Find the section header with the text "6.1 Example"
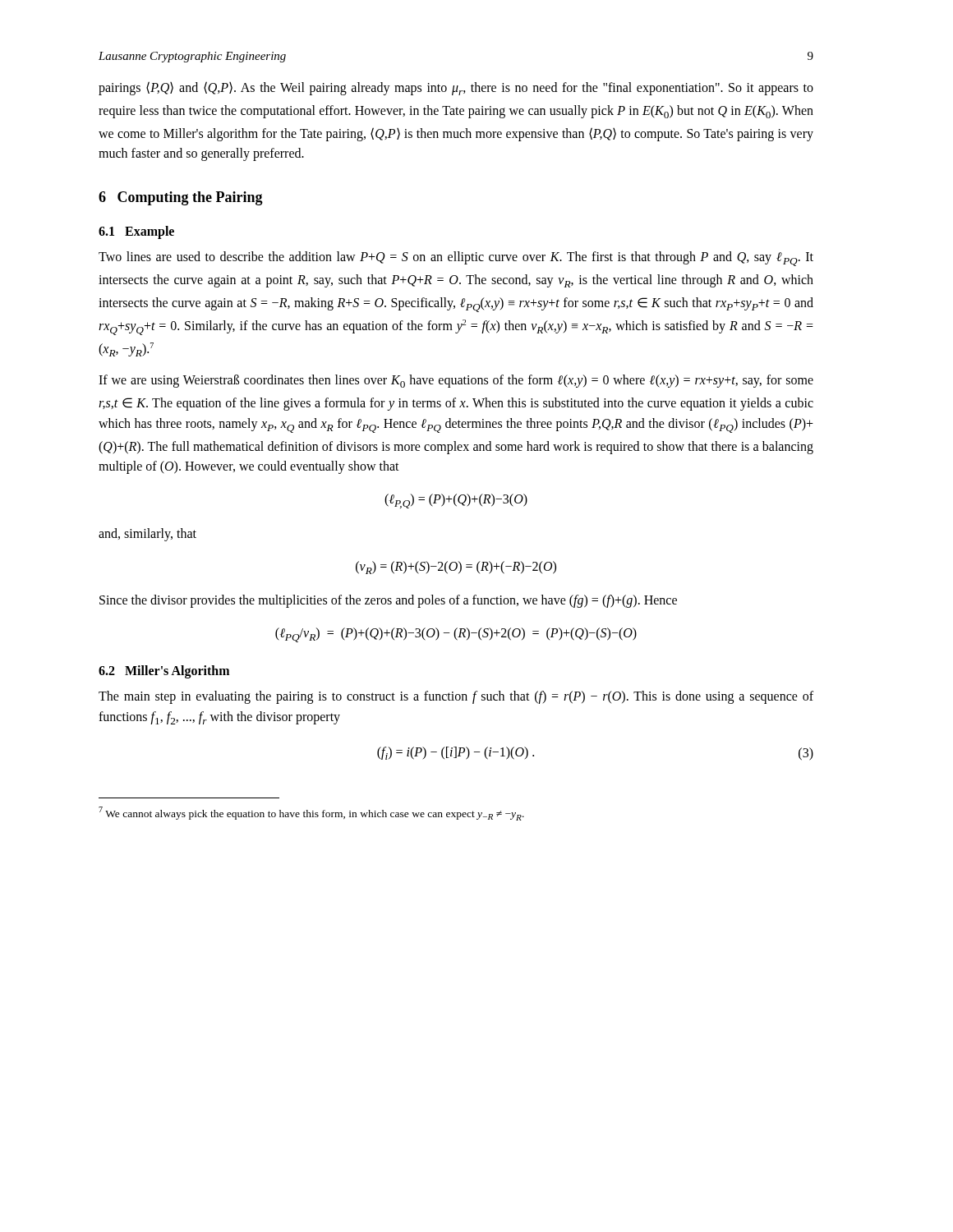The height and width of the screenshot is (1232, 953). pos(137,231)
